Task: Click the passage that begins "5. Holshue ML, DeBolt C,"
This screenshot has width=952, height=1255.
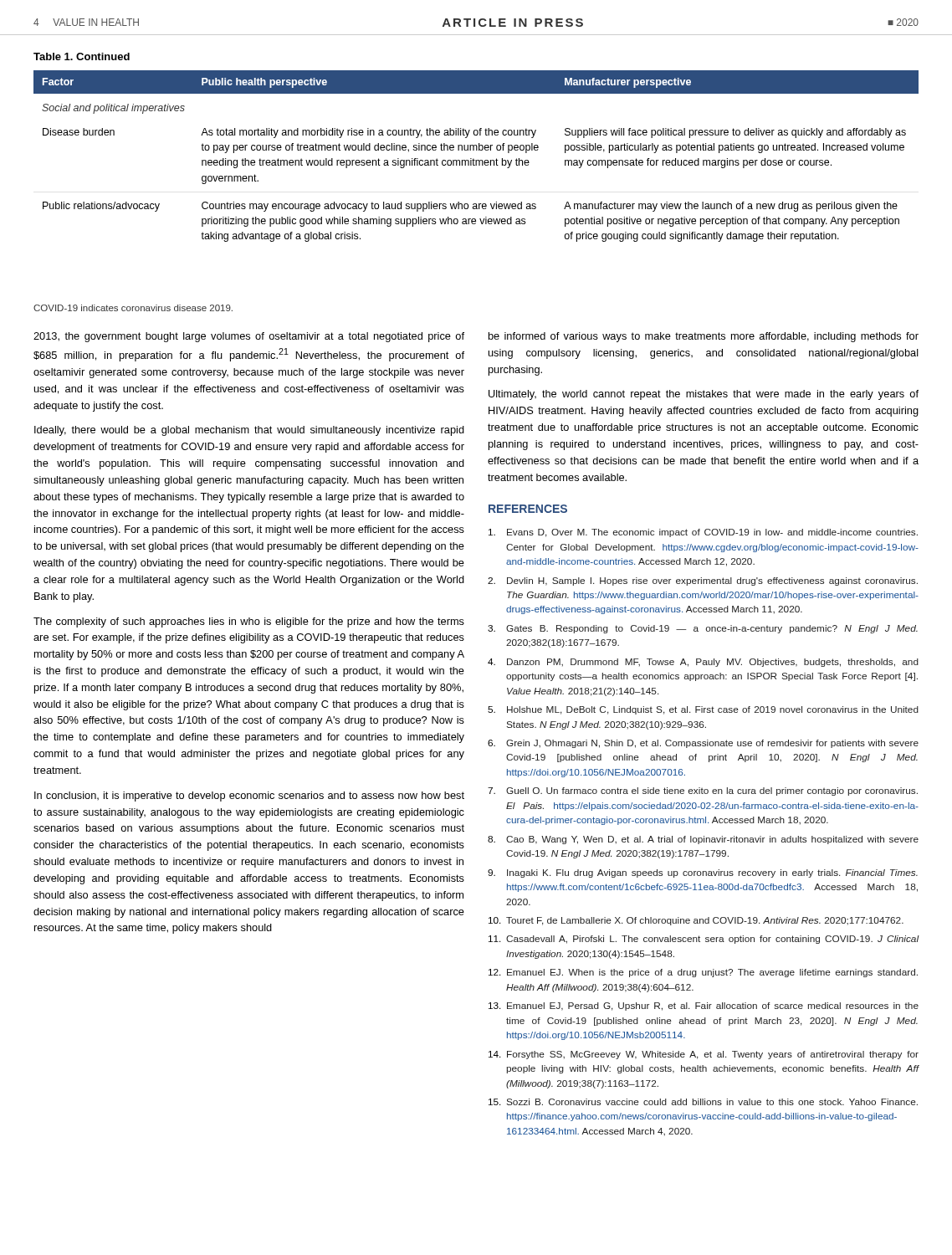Action: [x=703, y=718]
